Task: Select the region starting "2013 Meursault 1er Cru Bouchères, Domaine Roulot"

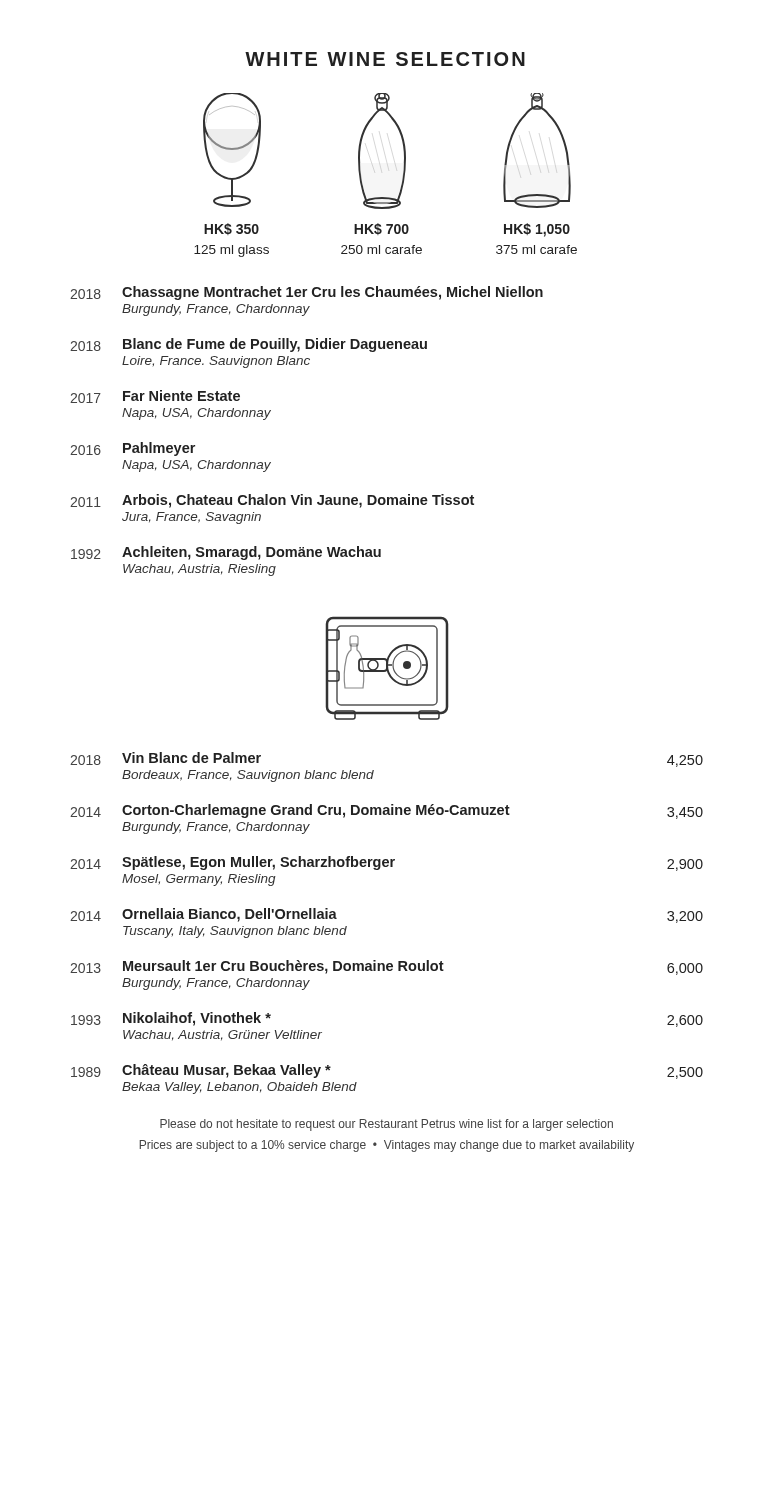Action: pyautogui.click(x=386, y=974)
